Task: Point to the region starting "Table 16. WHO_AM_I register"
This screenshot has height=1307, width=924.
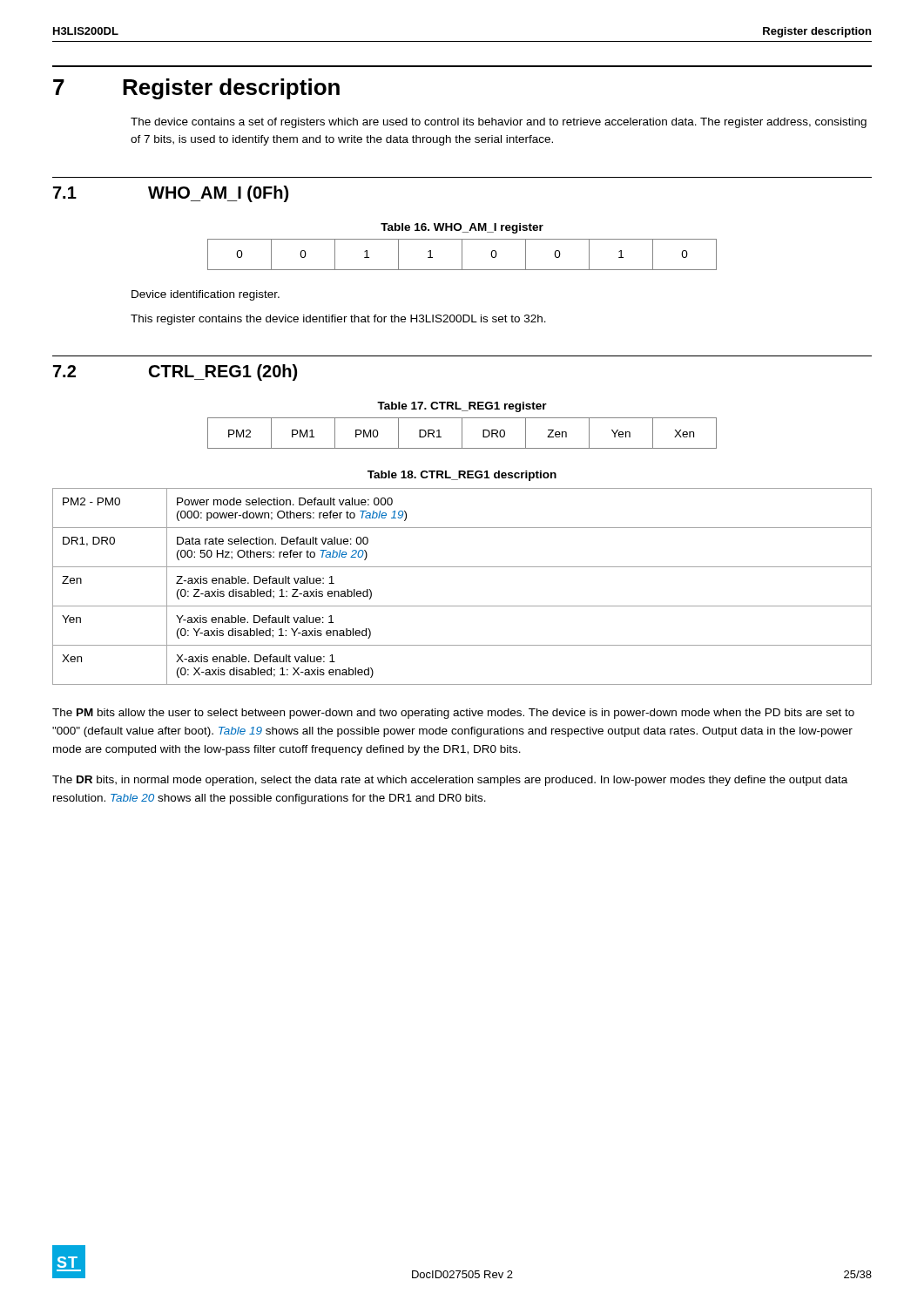Action: pos(462,227)
